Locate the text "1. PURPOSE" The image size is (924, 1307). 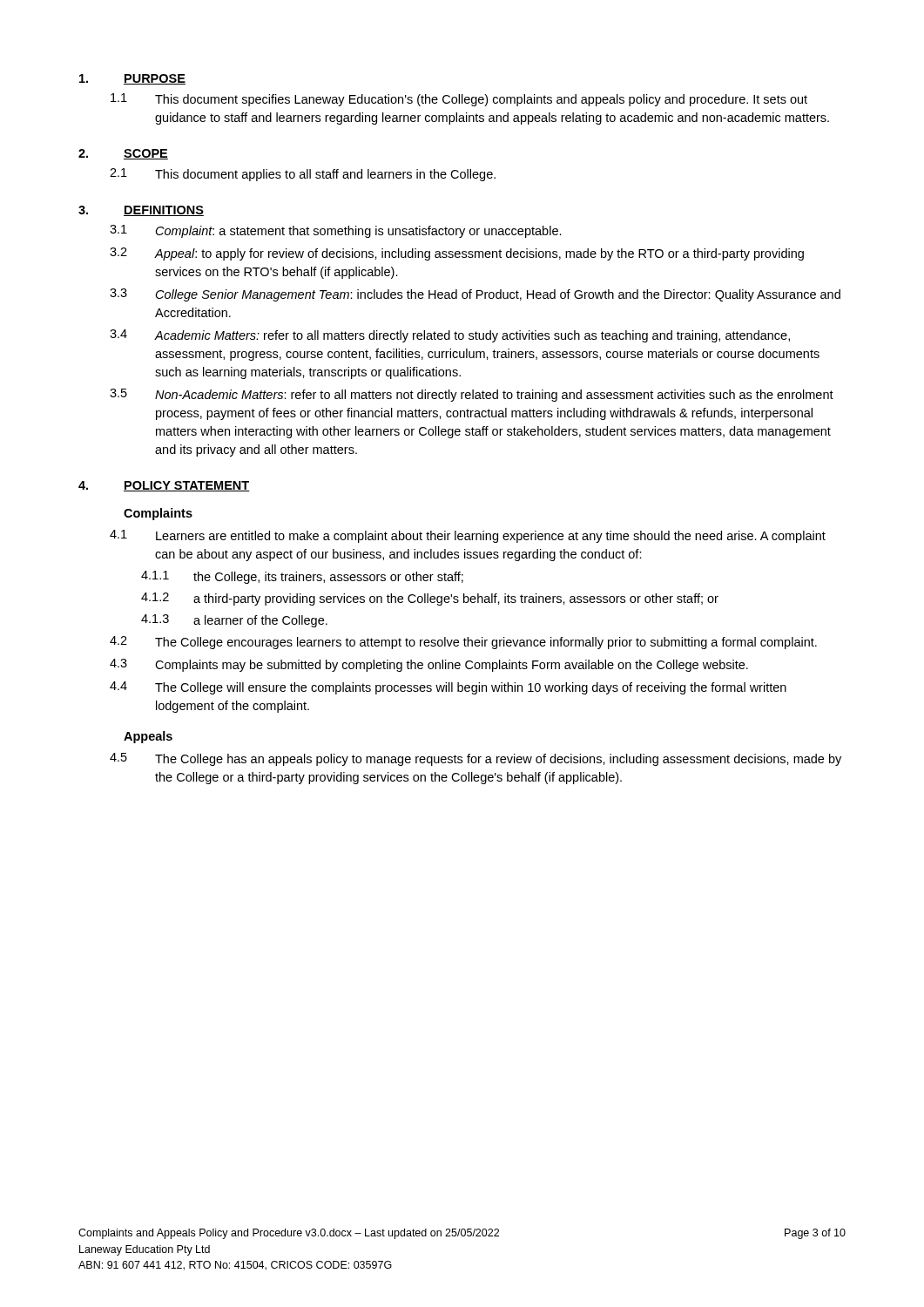click(132, 78)
